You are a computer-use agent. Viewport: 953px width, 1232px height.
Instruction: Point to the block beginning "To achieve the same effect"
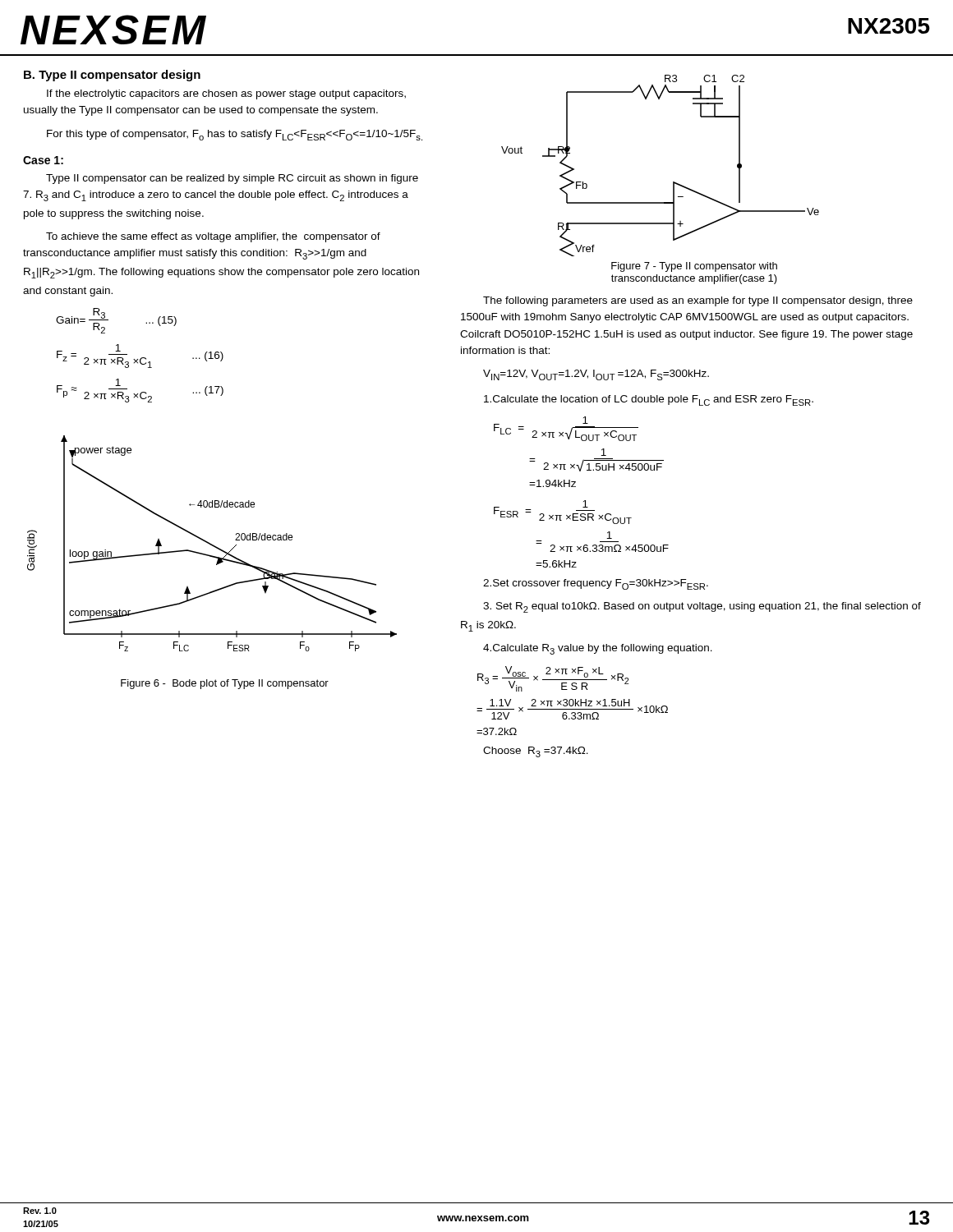(x=221, y=263)
